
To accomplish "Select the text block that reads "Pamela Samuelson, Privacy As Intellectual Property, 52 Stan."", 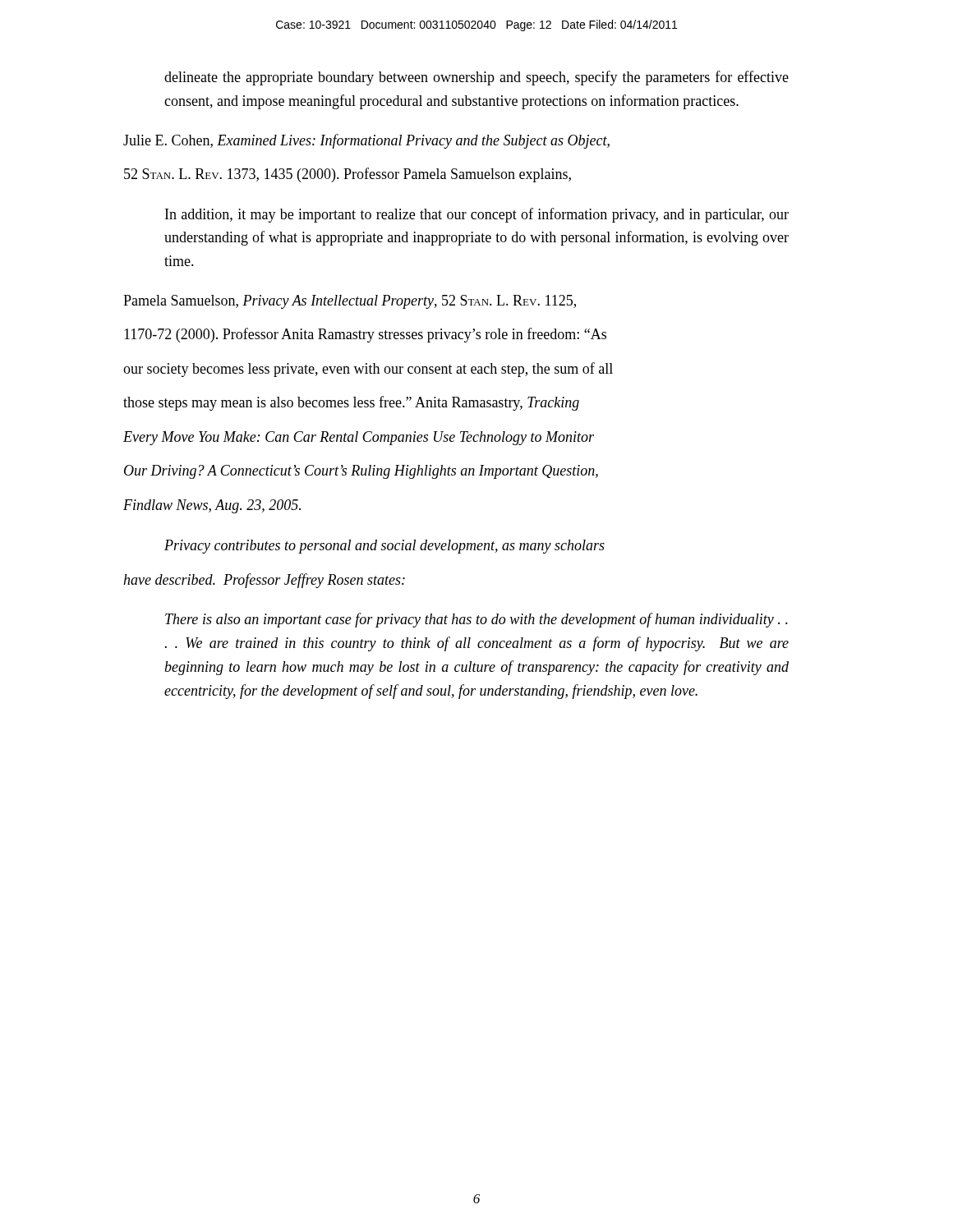I will coord(350,301).
